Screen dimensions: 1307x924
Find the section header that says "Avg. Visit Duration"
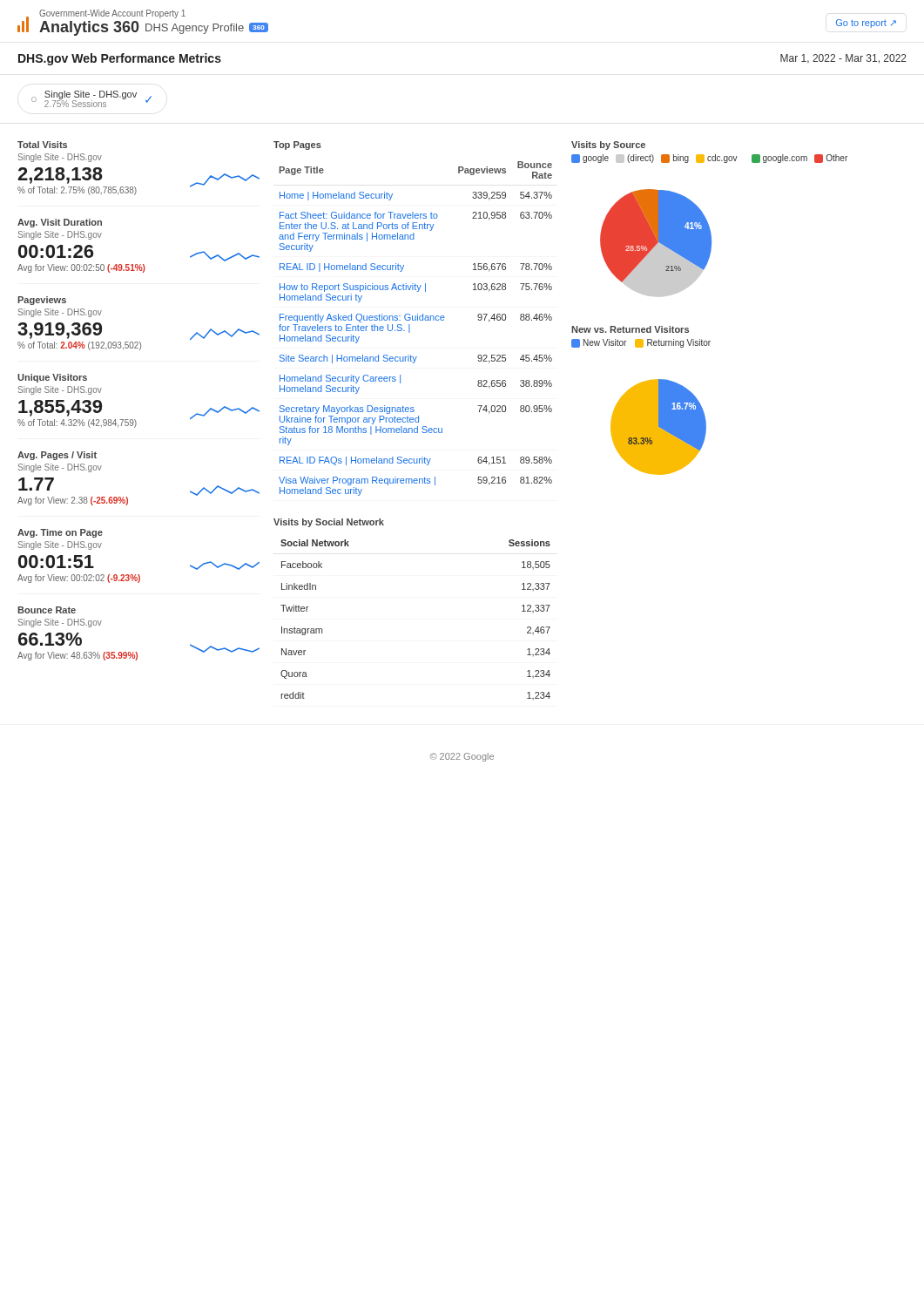tap(60, 222)
